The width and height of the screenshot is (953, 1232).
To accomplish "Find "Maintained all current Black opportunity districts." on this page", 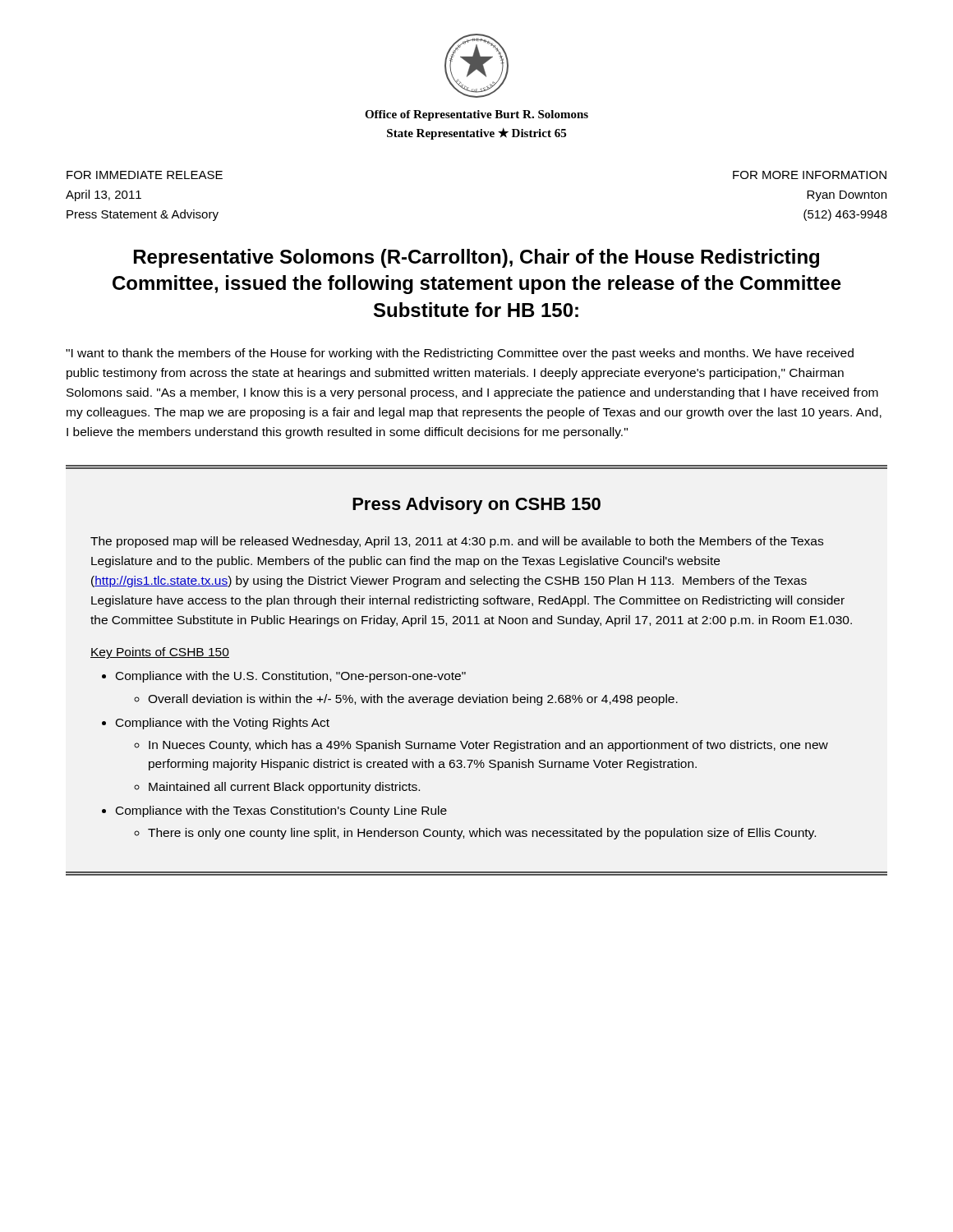I will pyautogui.click(x=285, y=786).
